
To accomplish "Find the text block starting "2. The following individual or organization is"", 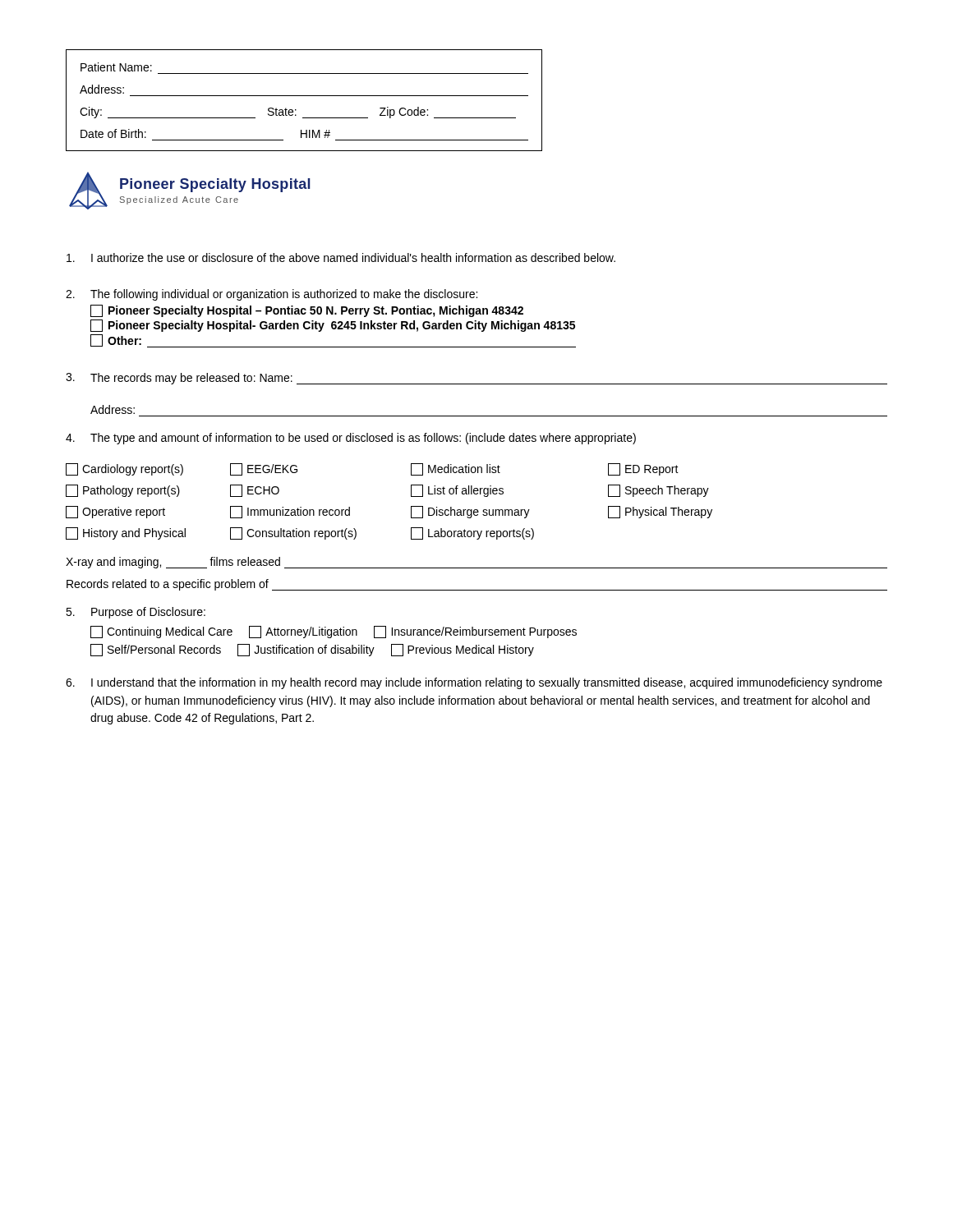I will pyautogui.click(x=321, y=317).
